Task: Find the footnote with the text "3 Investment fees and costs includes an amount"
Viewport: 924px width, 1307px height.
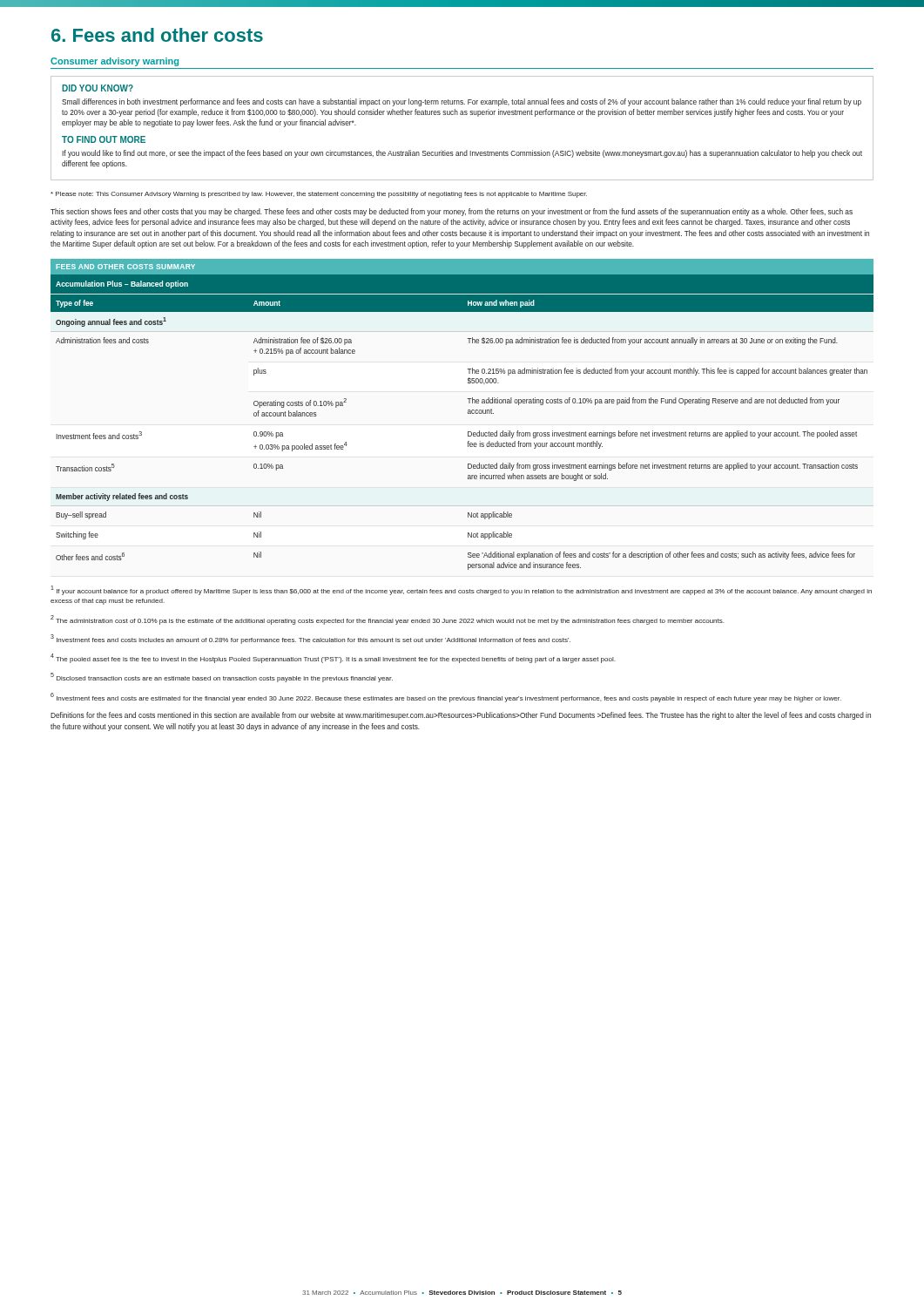Action: coord(462,639)
